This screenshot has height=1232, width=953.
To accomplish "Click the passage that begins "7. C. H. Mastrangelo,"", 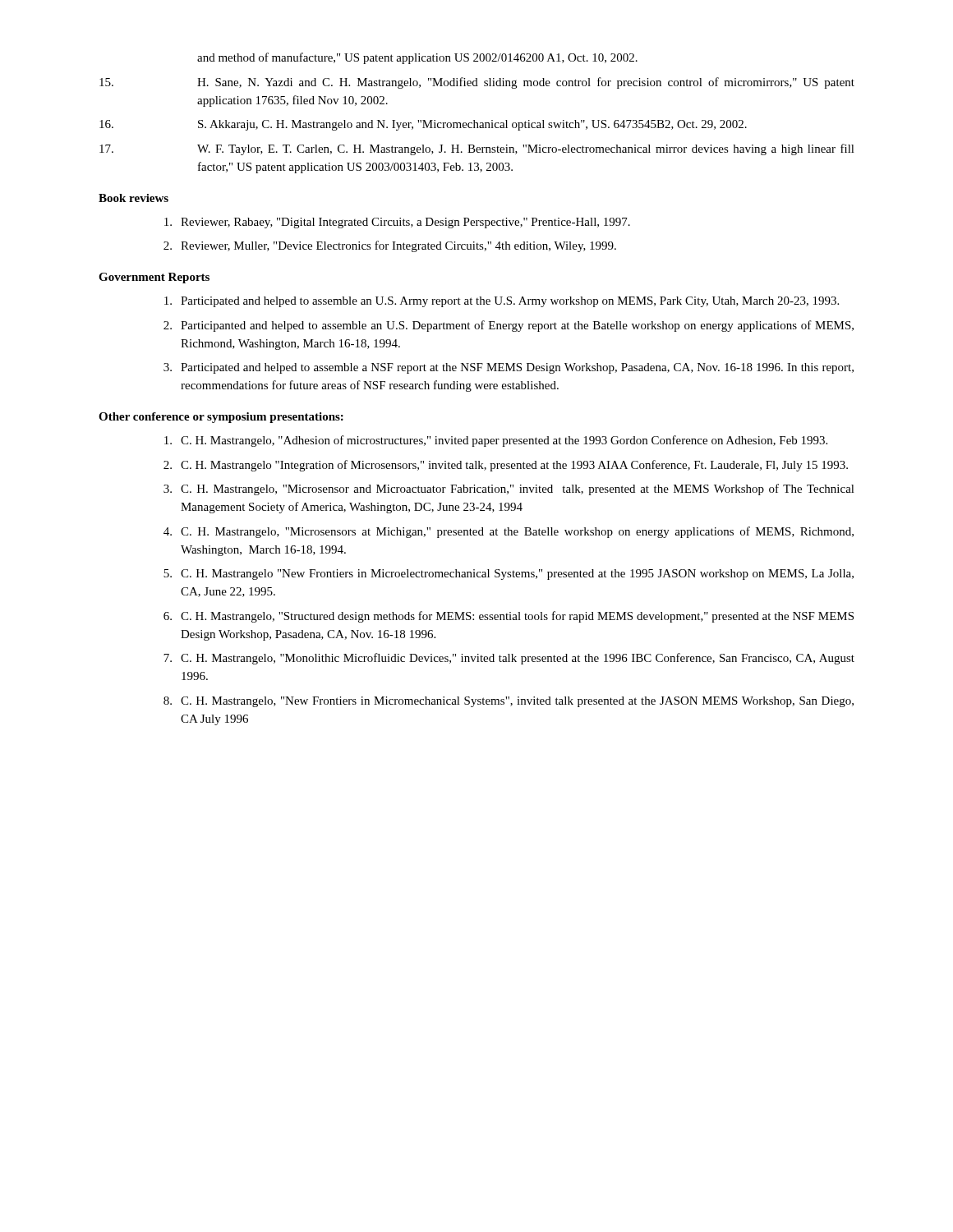I will tap(489, 668).
